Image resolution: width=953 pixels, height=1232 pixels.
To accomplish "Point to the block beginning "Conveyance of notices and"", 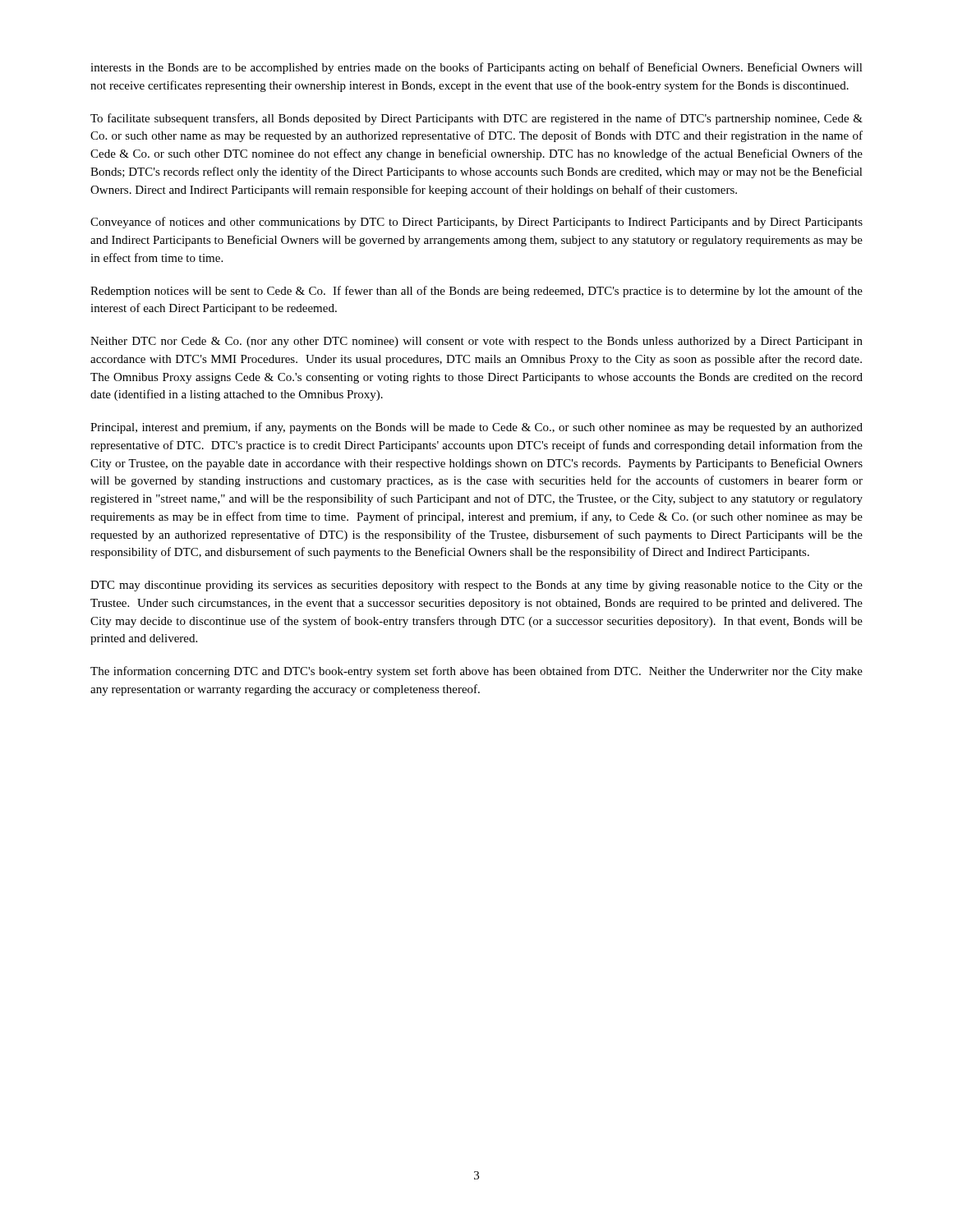I will click(476, 240).
